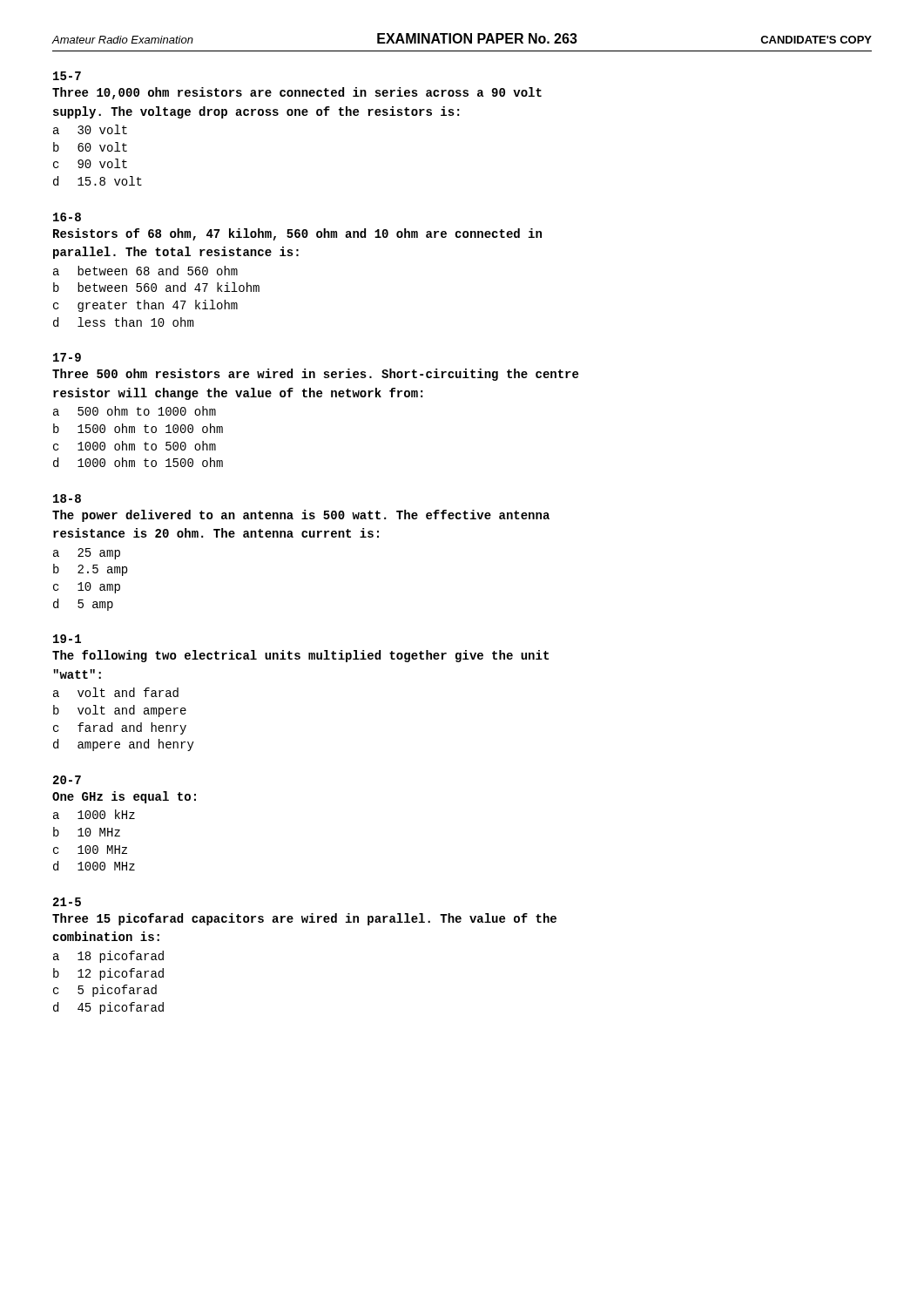Locate the block starting "16-8 Resistors of"
This screenshot has height=1307, width=924.
point(67,217)
